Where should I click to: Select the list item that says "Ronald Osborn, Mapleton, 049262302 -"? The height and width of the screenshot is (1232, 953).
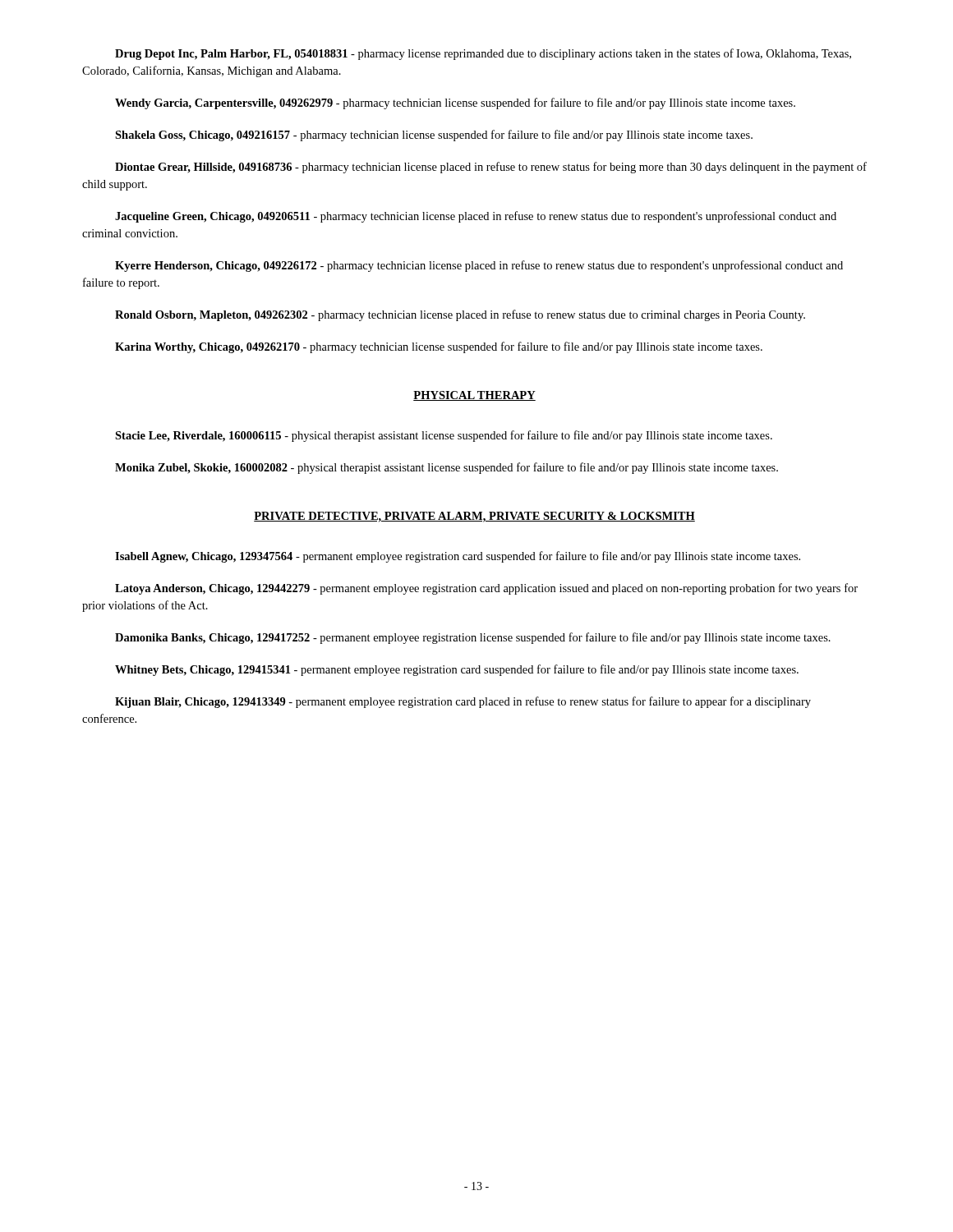474,315
